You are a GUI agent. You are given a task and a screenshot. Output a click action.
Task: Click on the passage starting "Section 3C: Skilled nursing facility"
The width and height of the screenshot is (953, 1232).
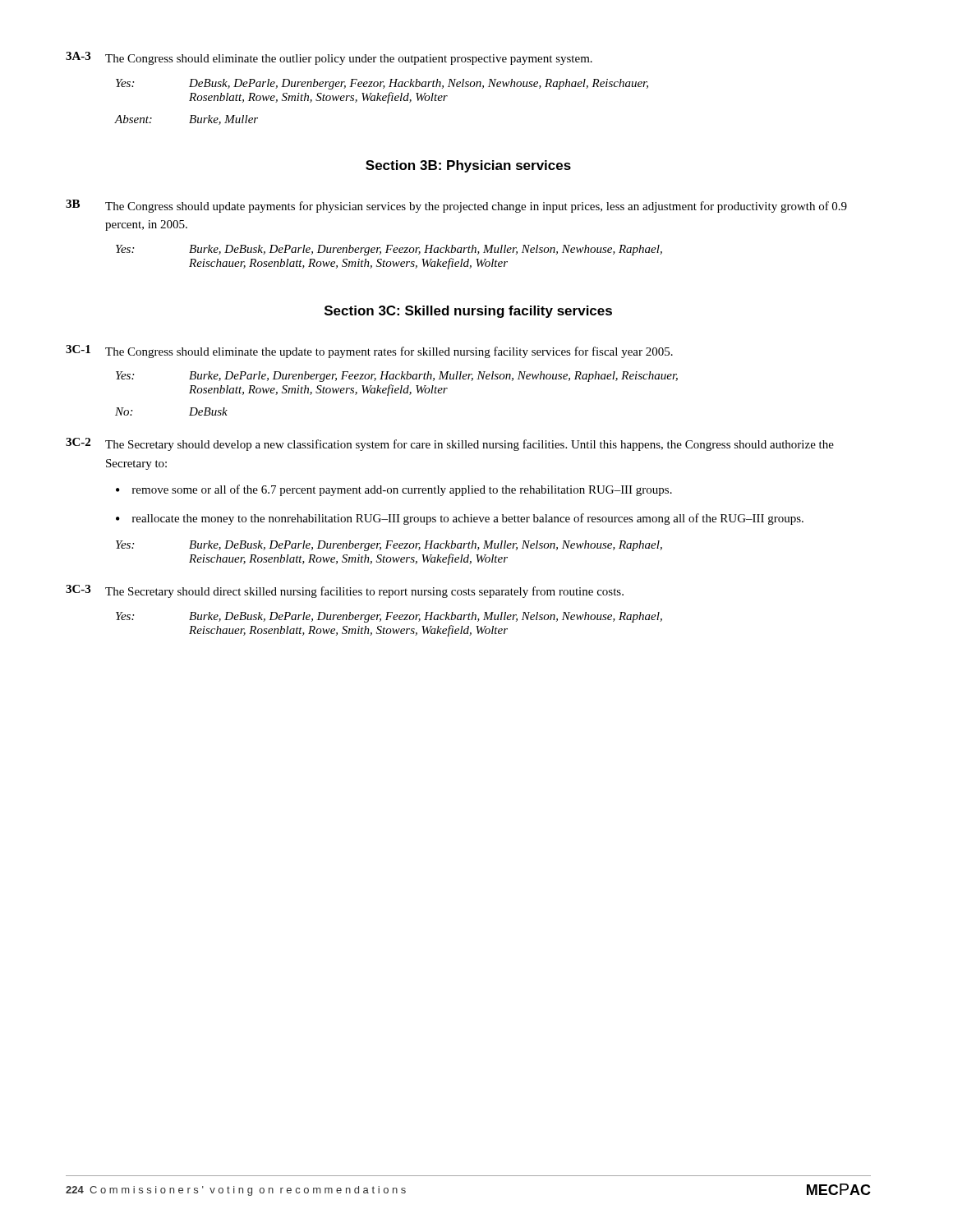click(x=468, y=311)
